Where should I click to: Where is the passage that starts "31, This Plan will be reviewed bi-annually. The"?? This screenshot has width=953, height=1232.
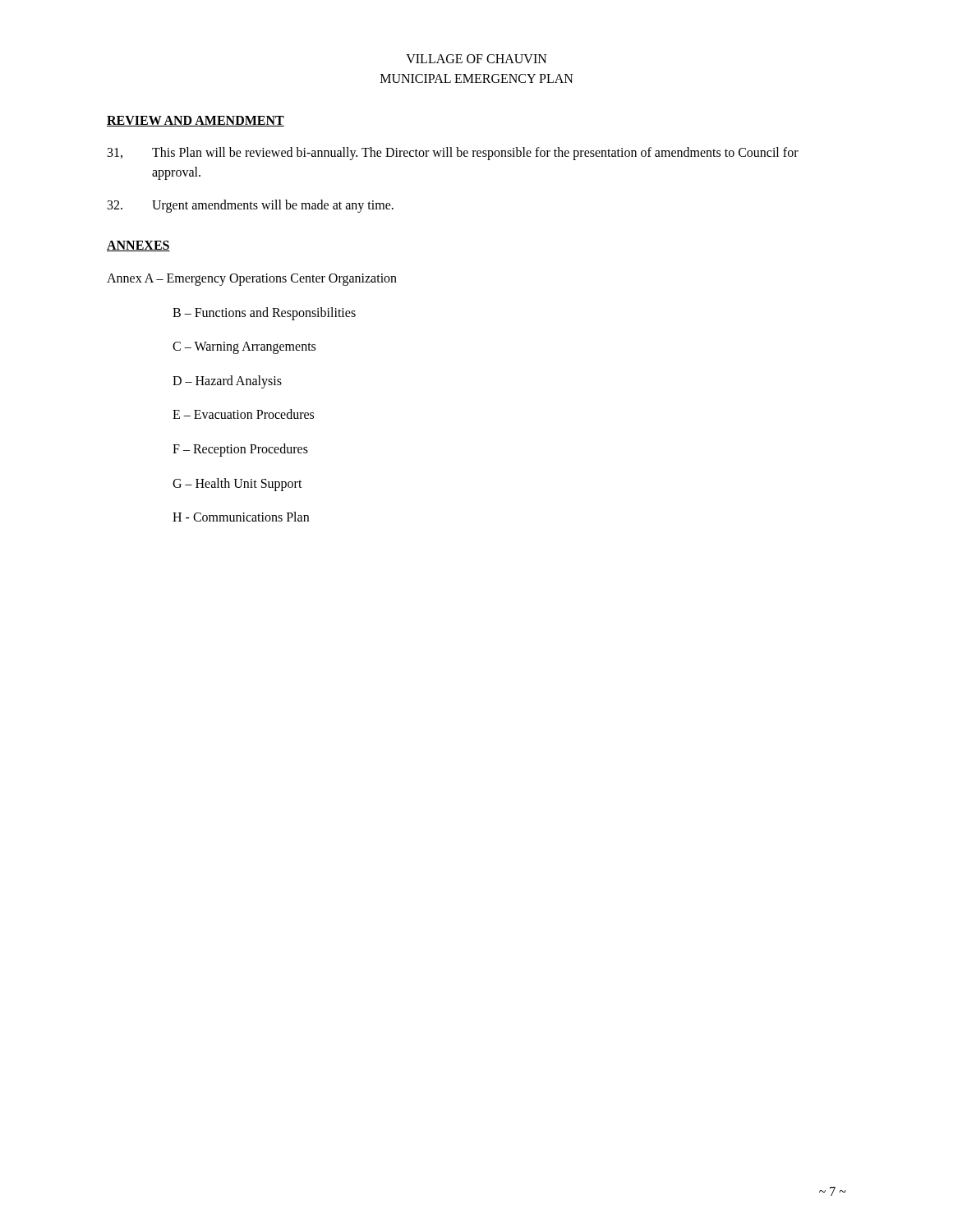[476, 163]
